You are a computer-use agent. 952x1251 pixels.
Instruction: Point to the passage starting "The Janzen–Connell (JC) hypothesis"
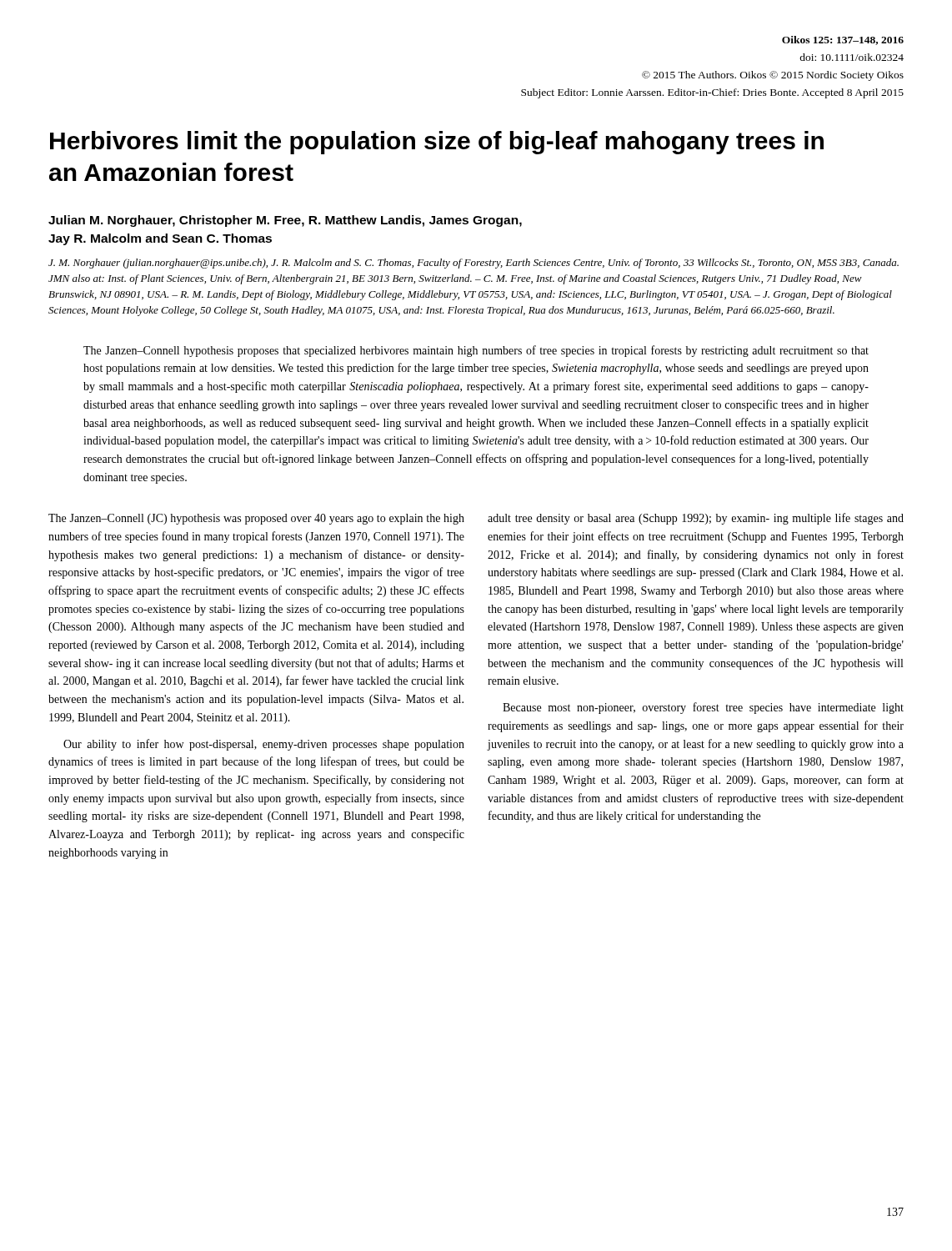(256, 686)
